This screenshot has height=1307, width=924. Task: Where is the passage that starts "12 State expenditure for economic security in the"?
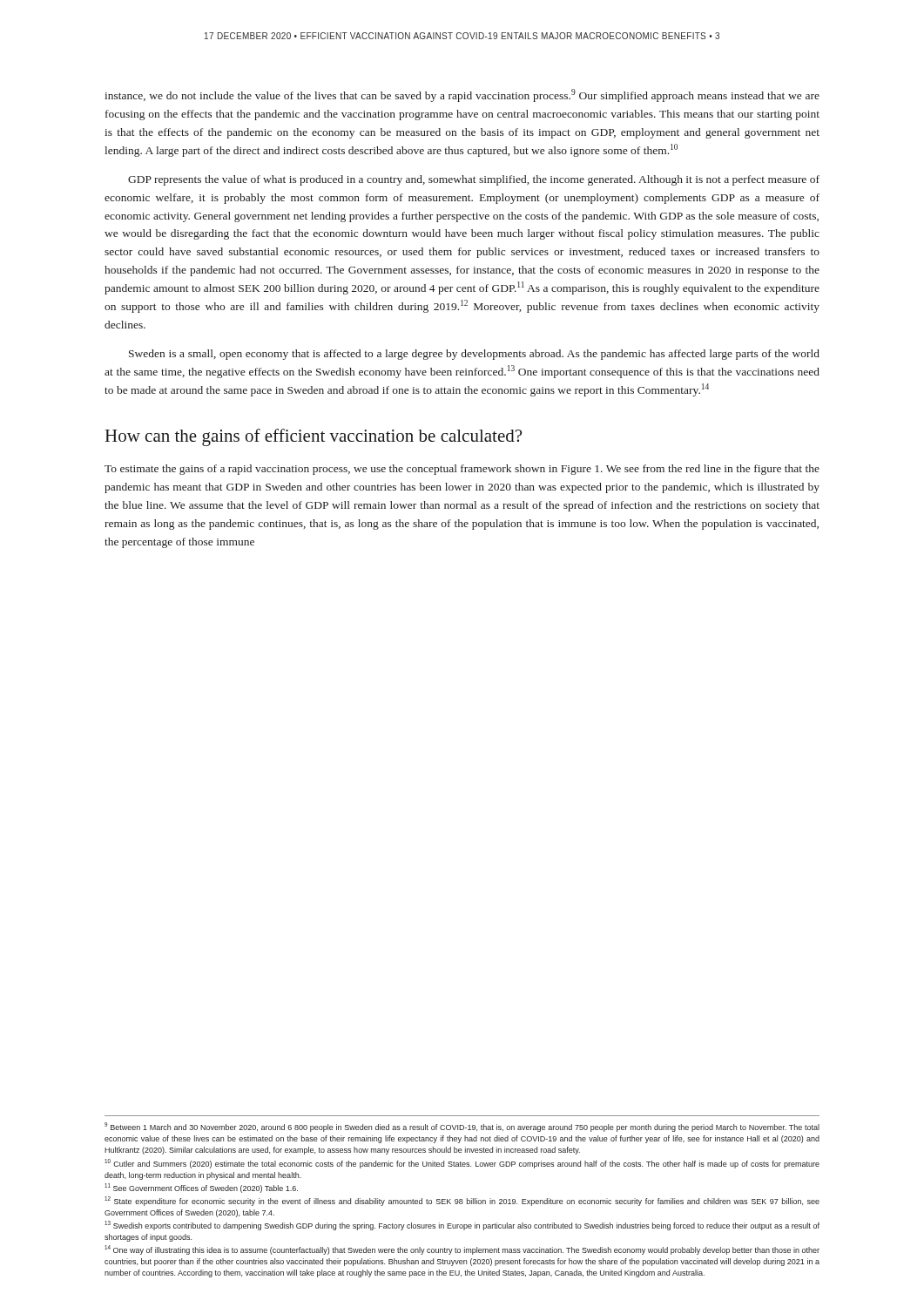[462, 1206]
